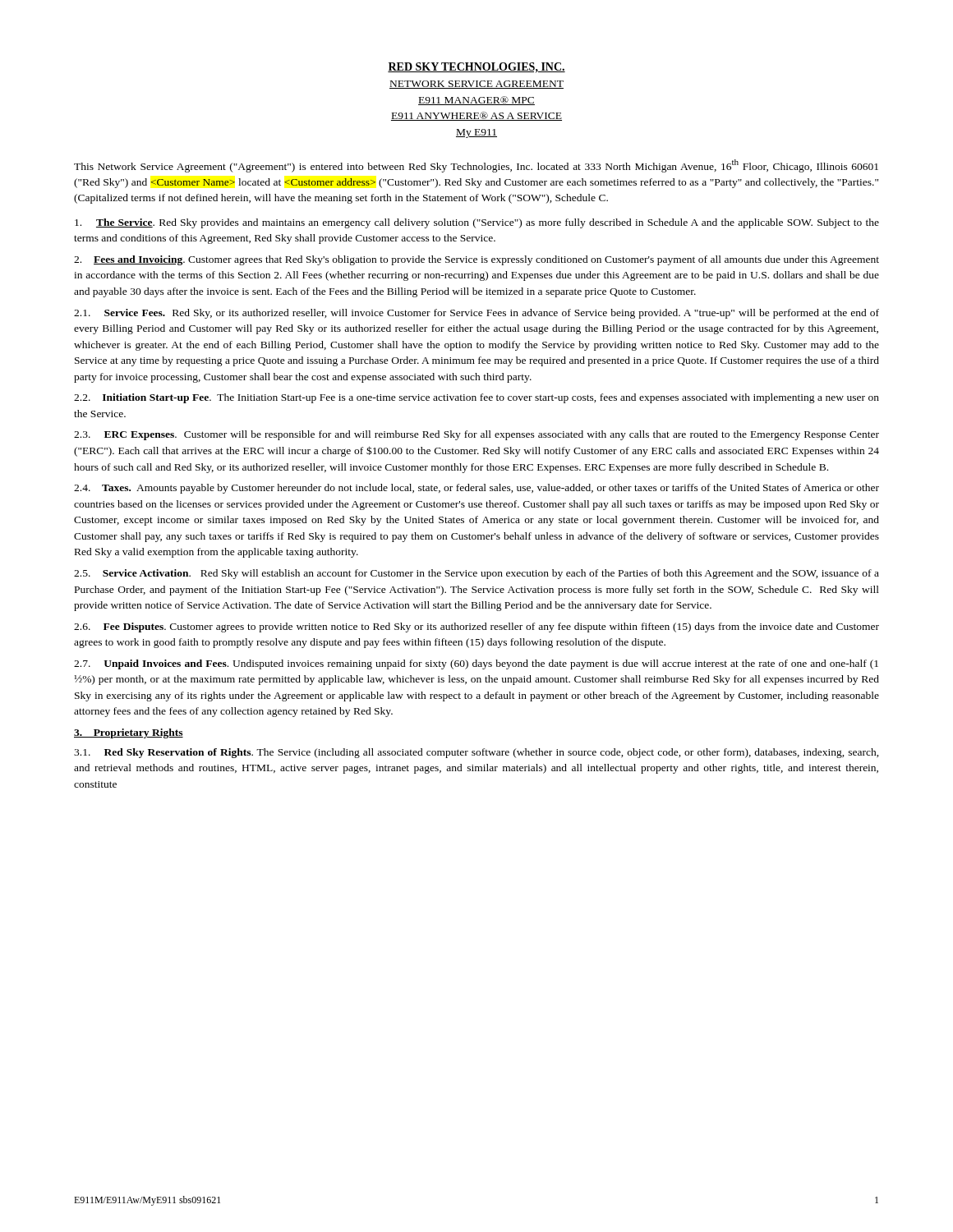
Task: Locate the block starting "6. Fee Disputes. Customer agrees to"
Action: pyautogui.click(x=476, y=634)
